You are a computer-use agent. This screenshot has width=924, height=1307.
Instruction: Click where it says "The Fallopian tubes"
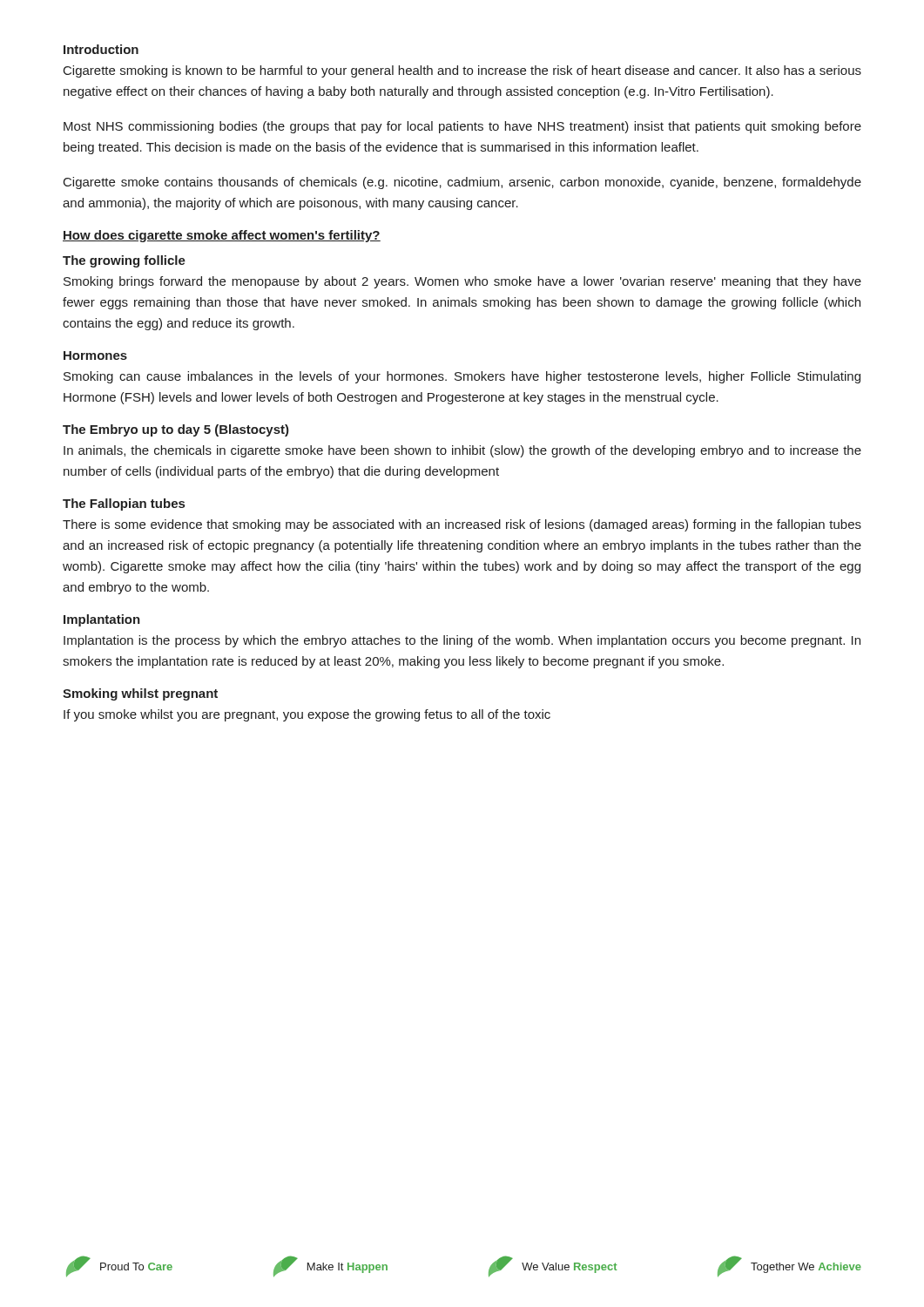124,503
